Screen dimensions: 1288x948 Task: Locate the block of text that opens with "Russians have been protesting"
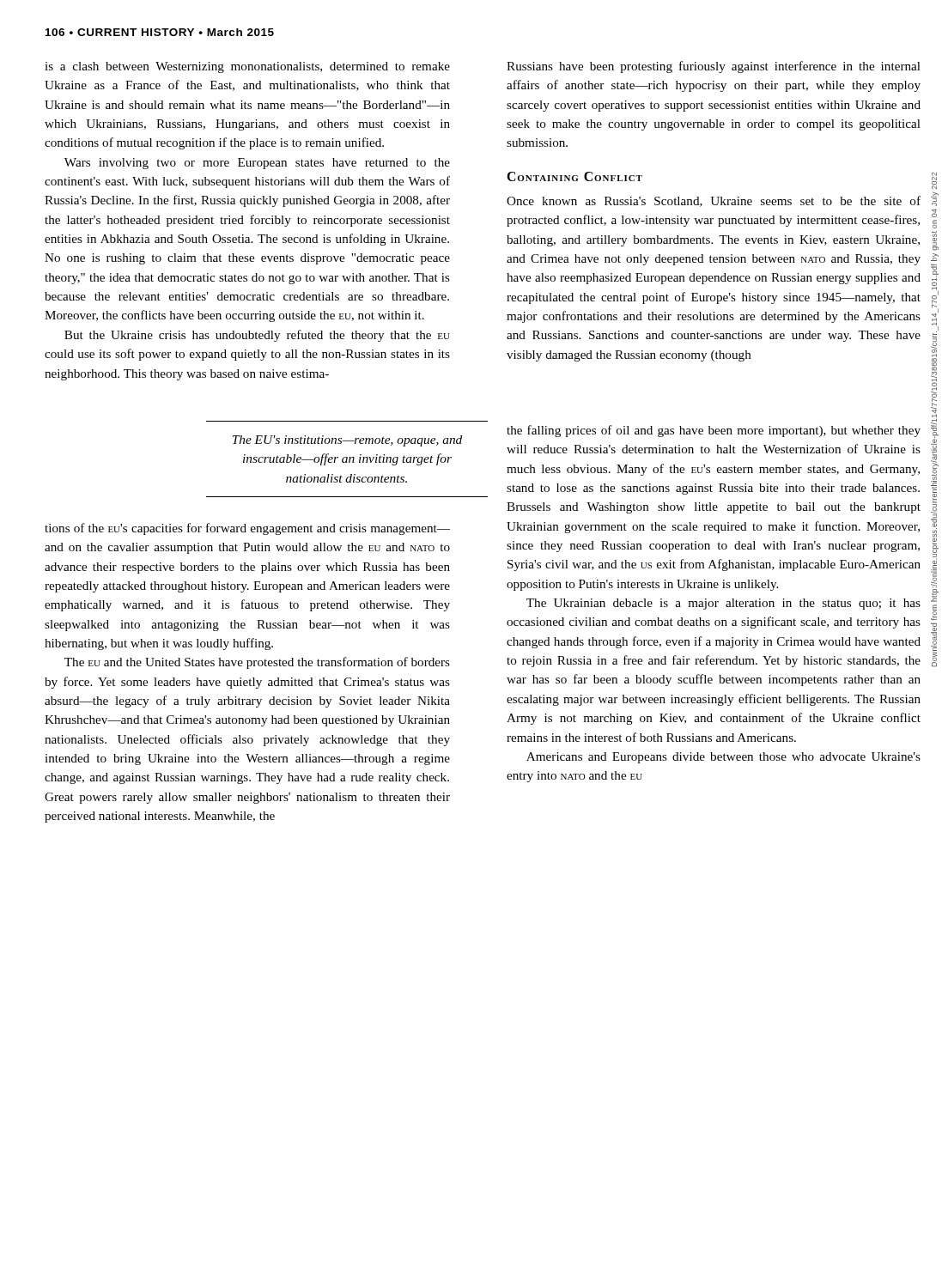point(714,105)
